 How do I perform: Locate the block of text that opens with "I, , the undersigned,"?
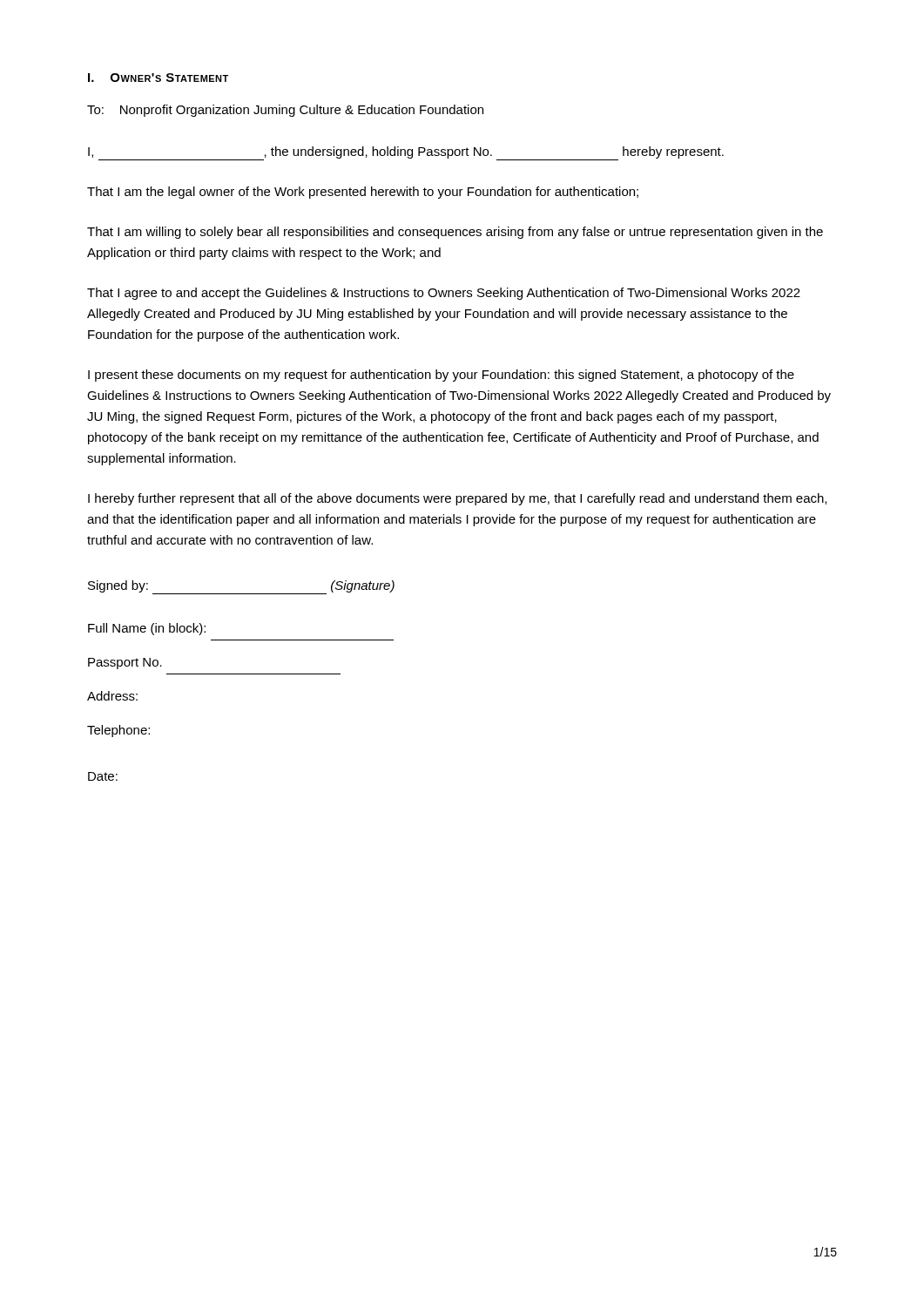406,152
